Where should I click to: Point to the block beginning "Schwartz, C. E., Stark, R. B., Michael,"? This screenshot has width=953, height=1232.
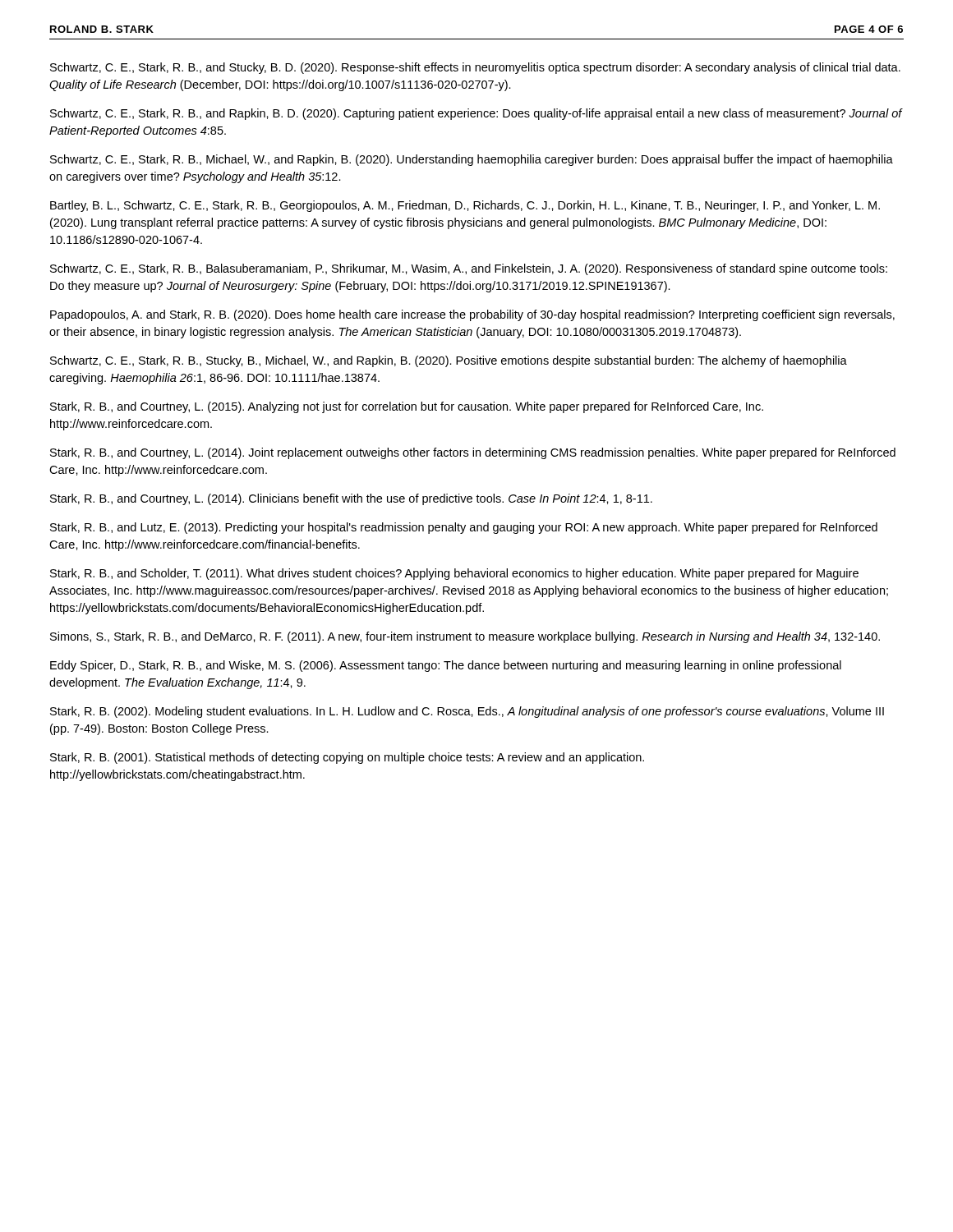471,168
